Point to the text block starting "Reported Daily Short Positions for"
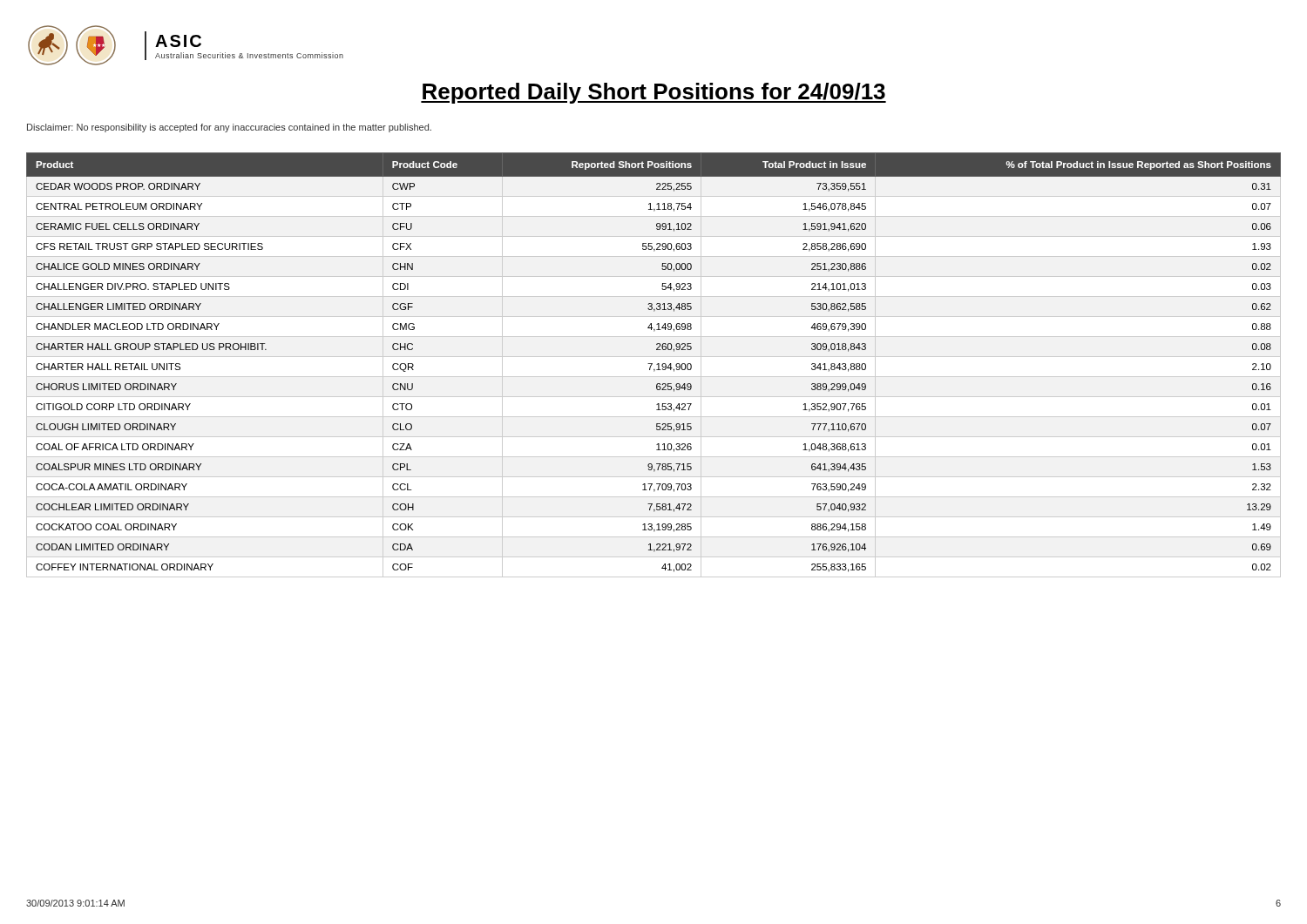1307x924 pixels. coord(654,91)
